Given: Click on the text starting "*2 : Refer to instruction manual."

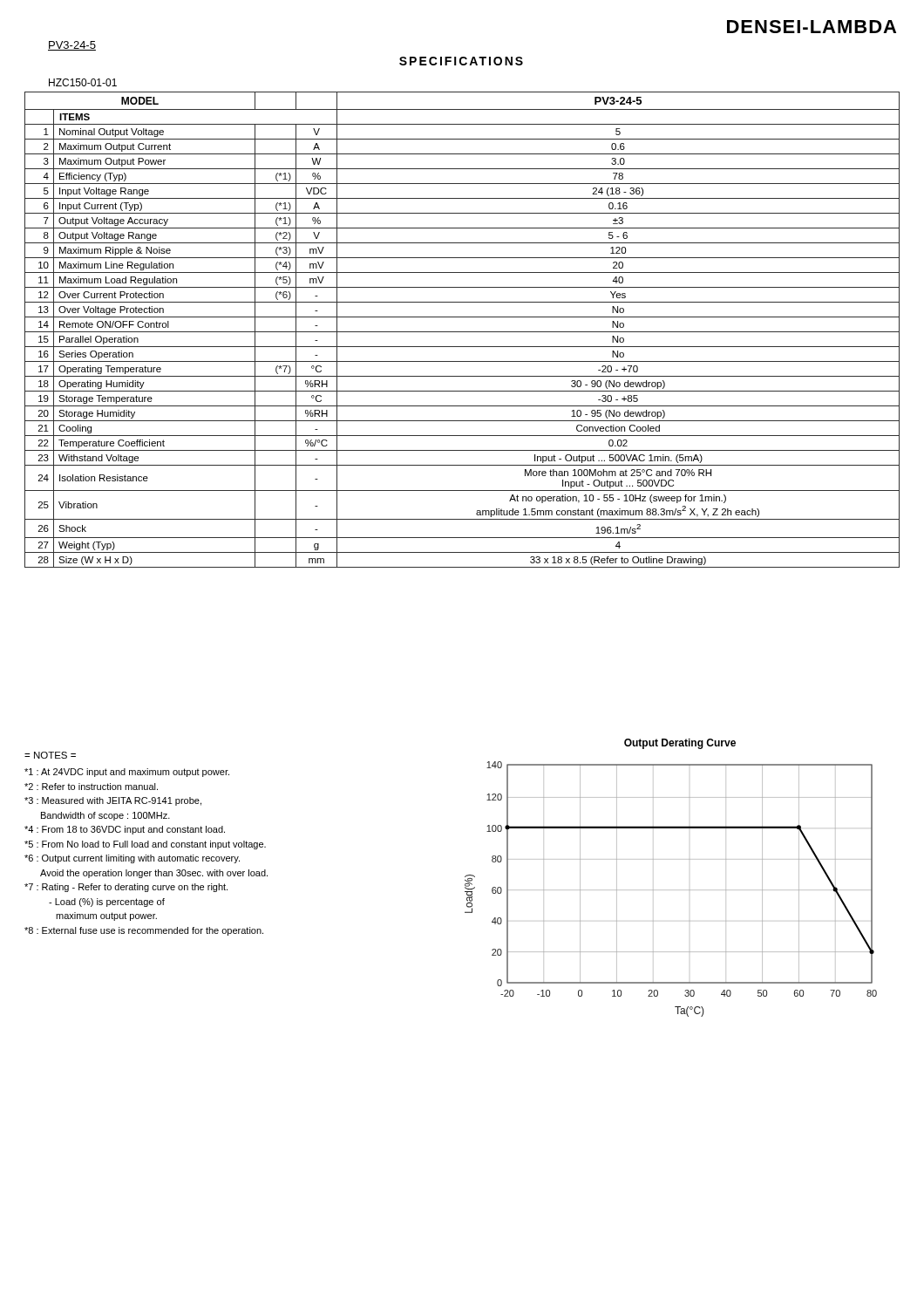Looking at the screenshot, I should click(92, 786).
